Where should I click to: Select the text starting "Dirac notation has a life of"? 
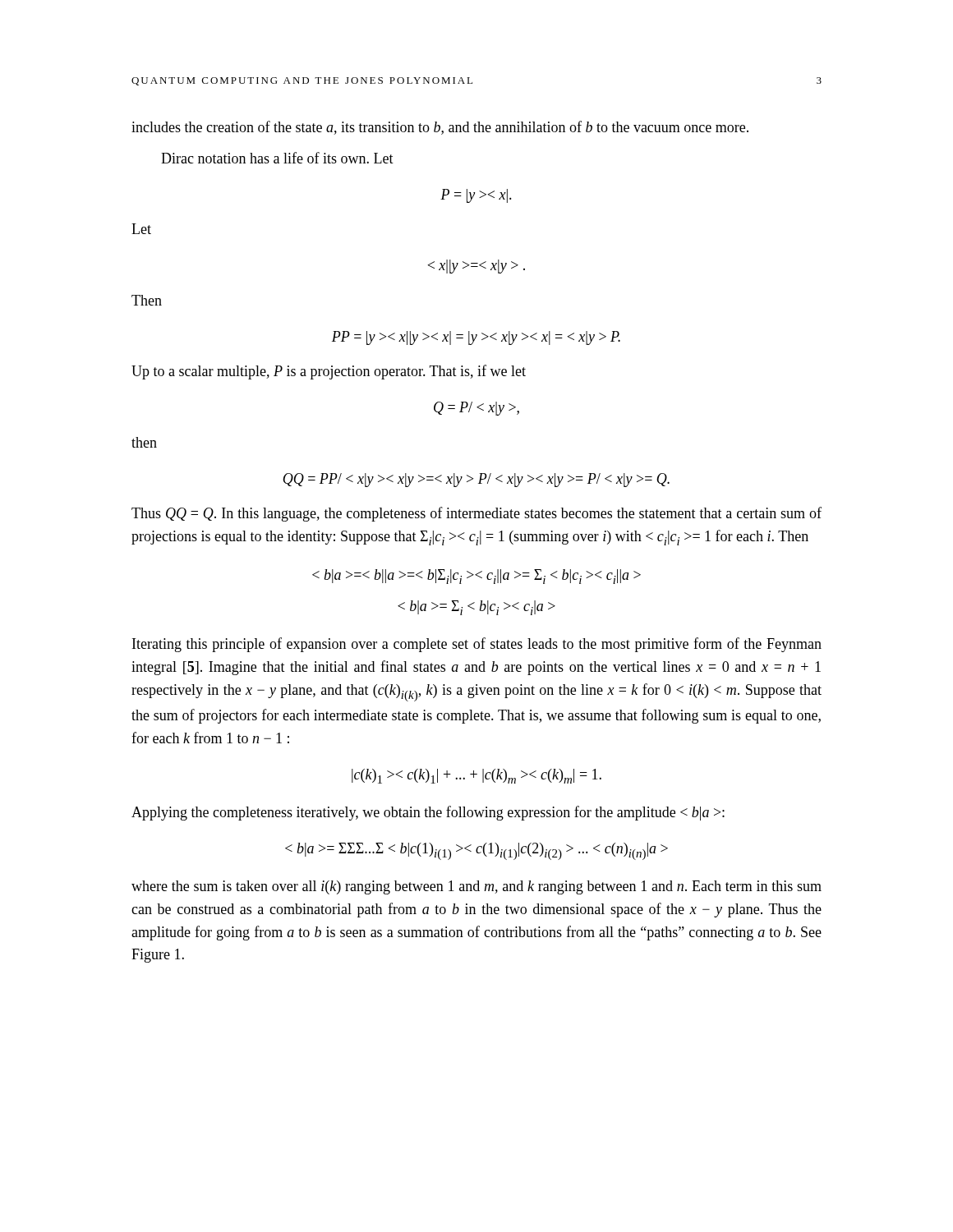(x=277, y=158)
